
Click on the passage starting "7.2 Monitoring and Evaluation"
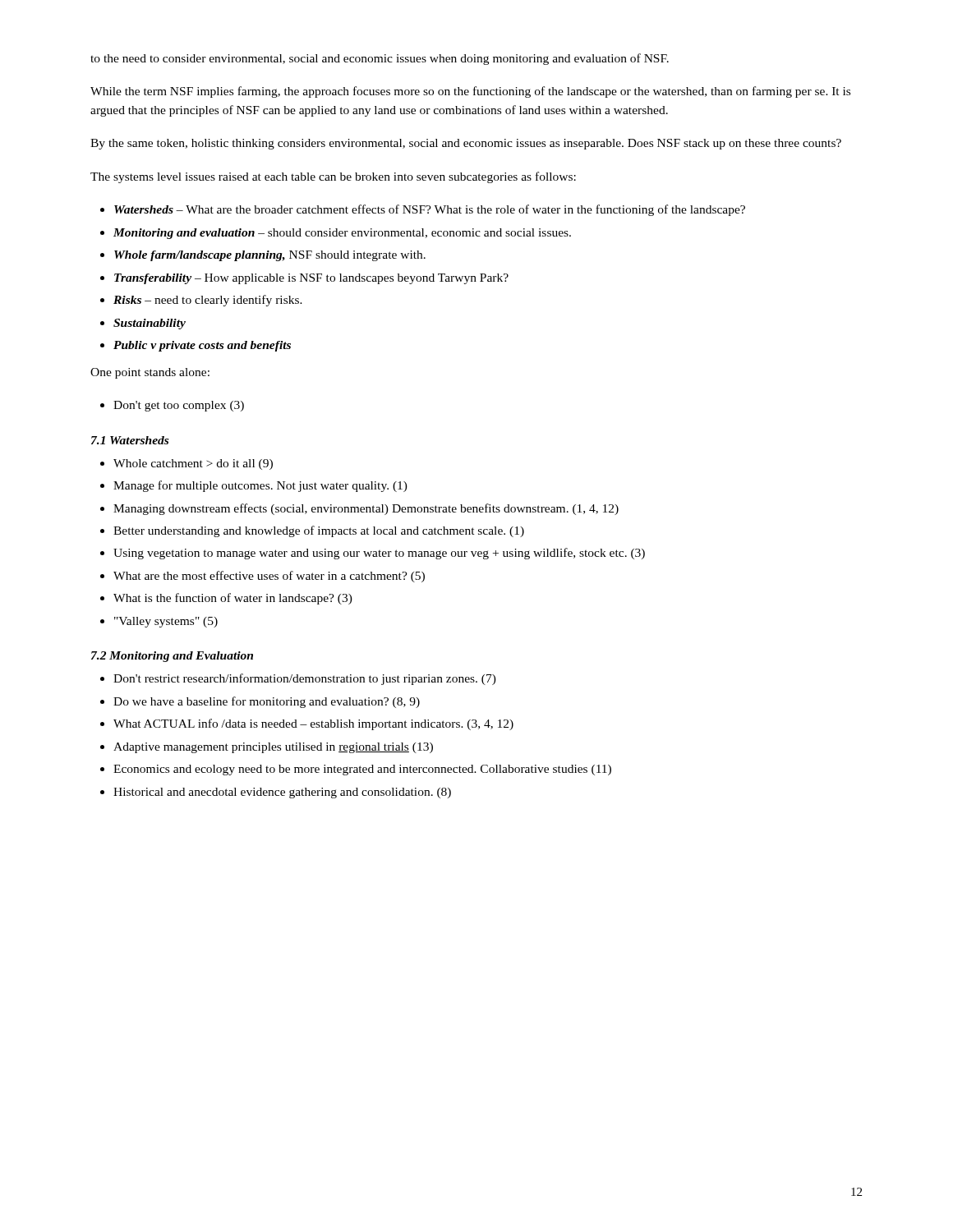coord(172,655)
